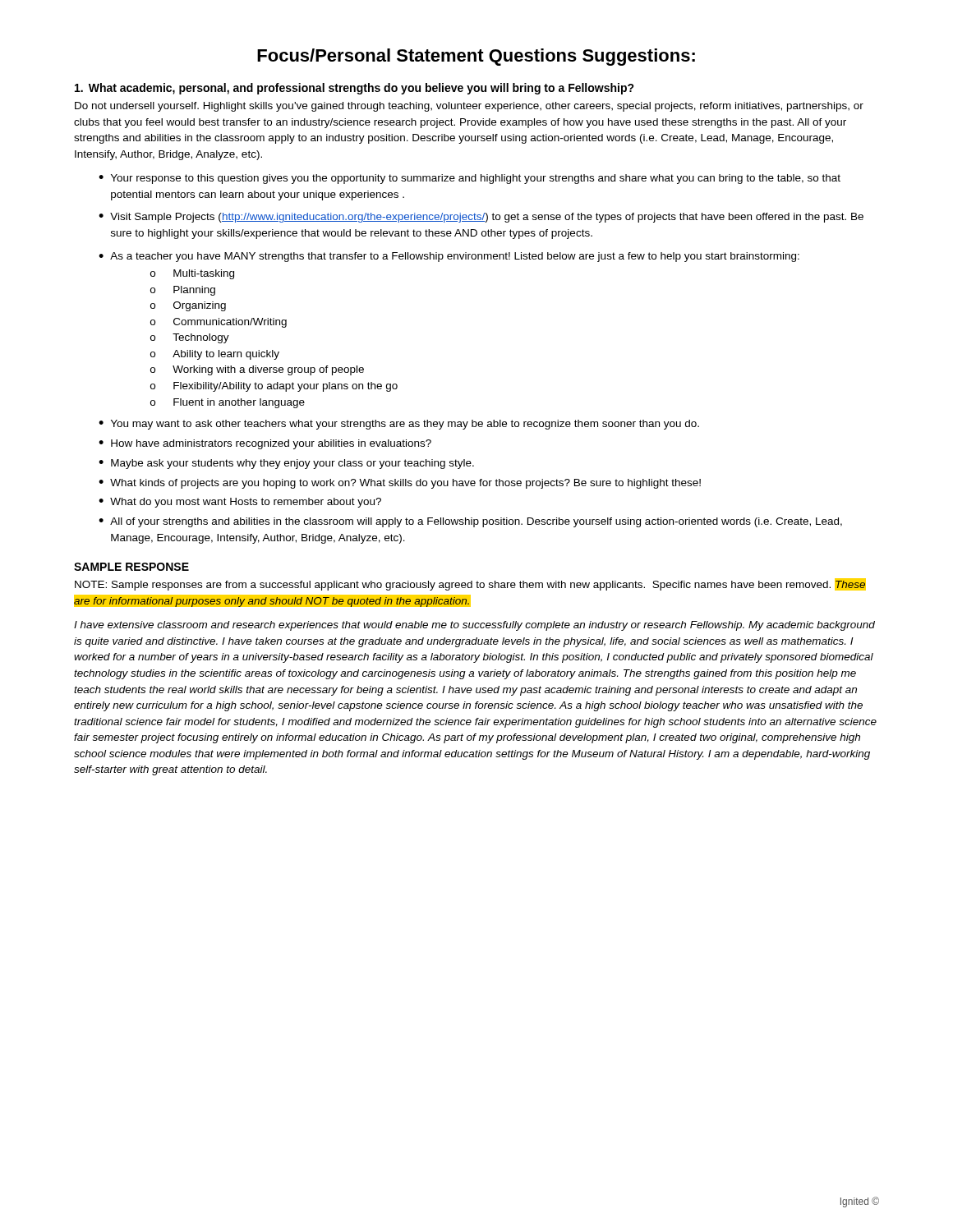Screen dimensions: 1232x953
Task: Point to the passage starting "• You may want to ask"
Action: point(476,424)
